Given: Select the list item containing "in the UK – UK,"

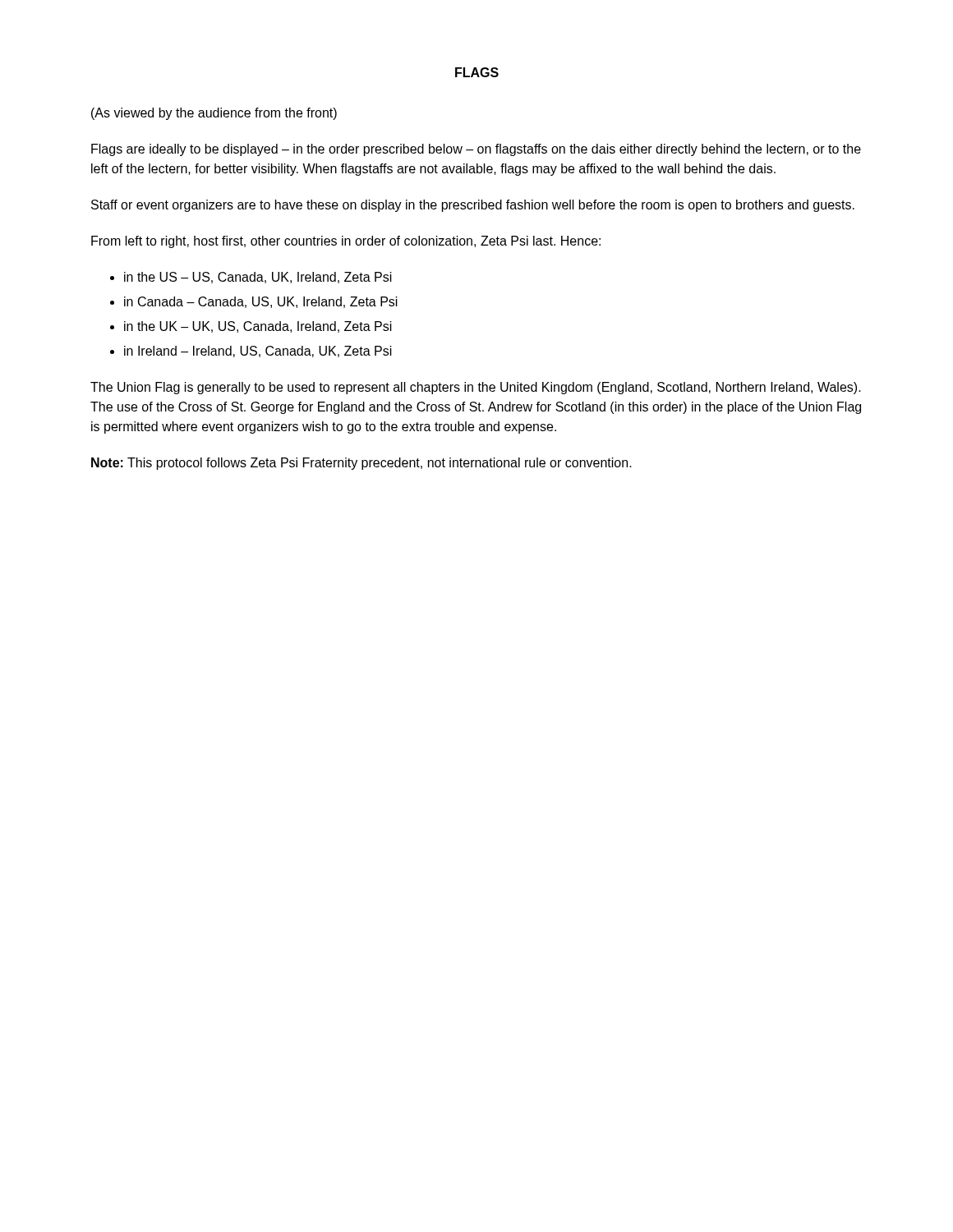Looking at the screenshot, I should pyautogui.click(x=258, y=326).
